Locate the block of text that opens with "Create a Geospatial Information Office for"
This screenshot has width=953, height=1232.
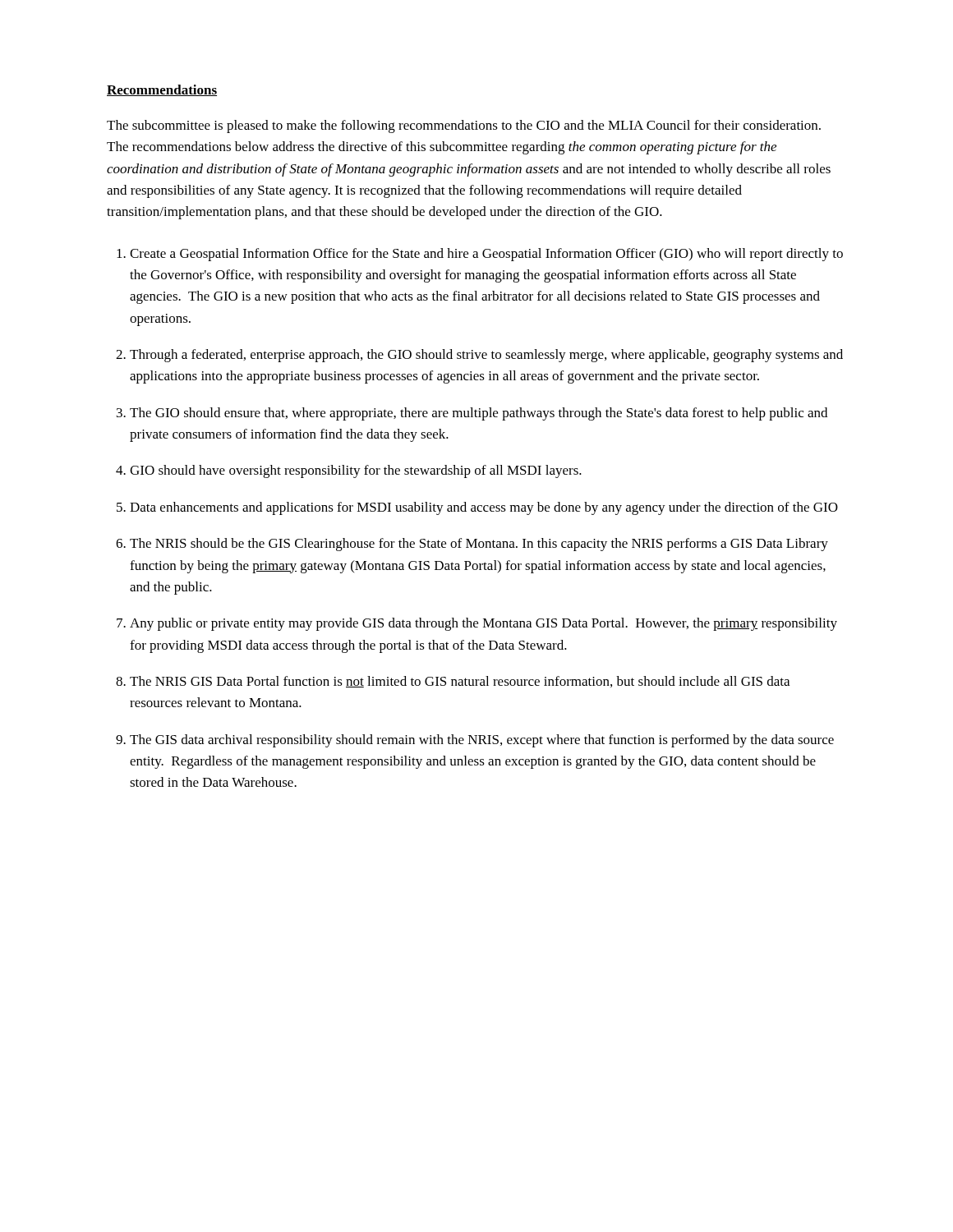pyautogui.click(x=488, y=286)
